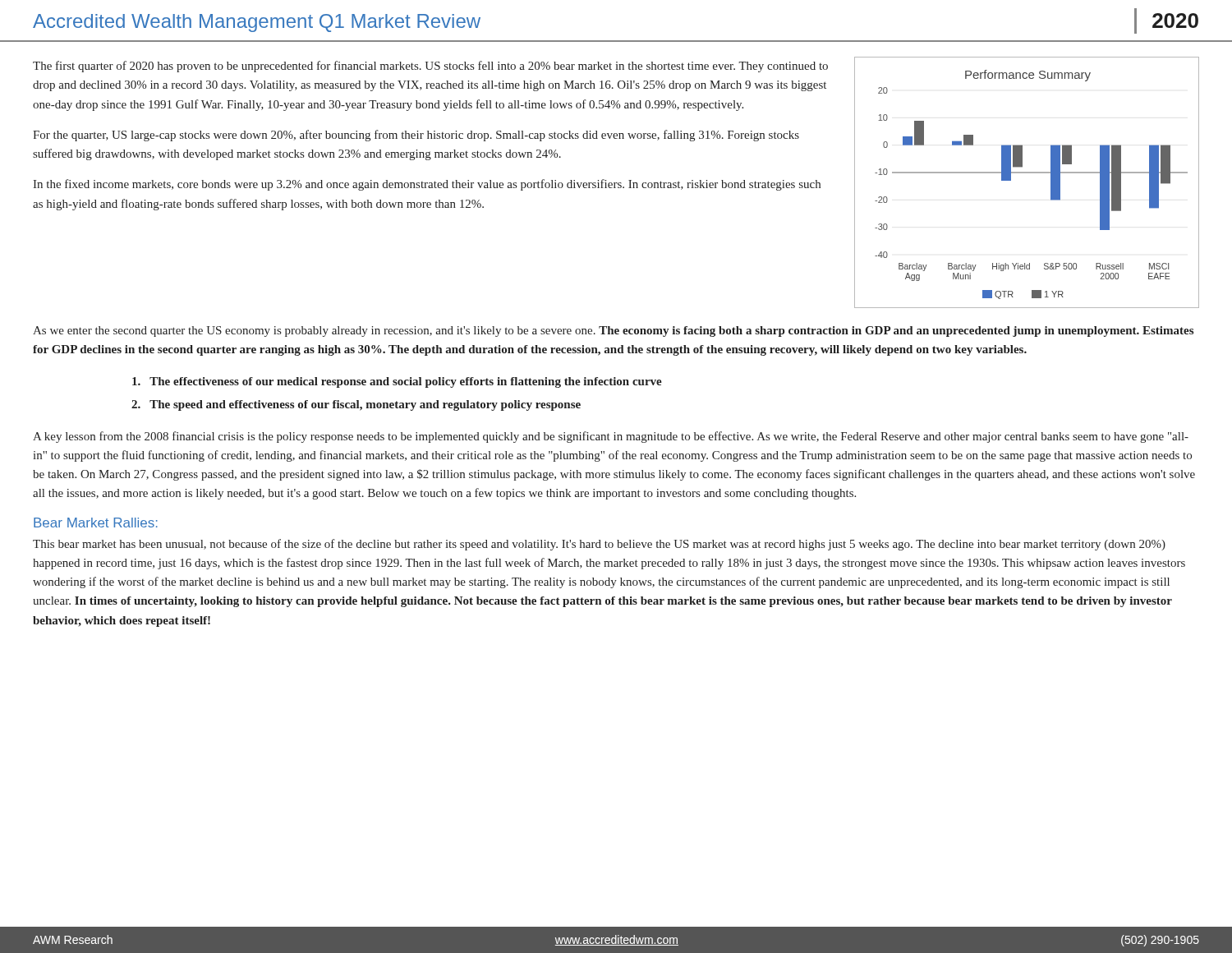Locate the text block starting "A key lesson from the 2008 financial crisis"
Viewport: 1232px width, 953px height.
pyautogui.click(x=614, y=464)
